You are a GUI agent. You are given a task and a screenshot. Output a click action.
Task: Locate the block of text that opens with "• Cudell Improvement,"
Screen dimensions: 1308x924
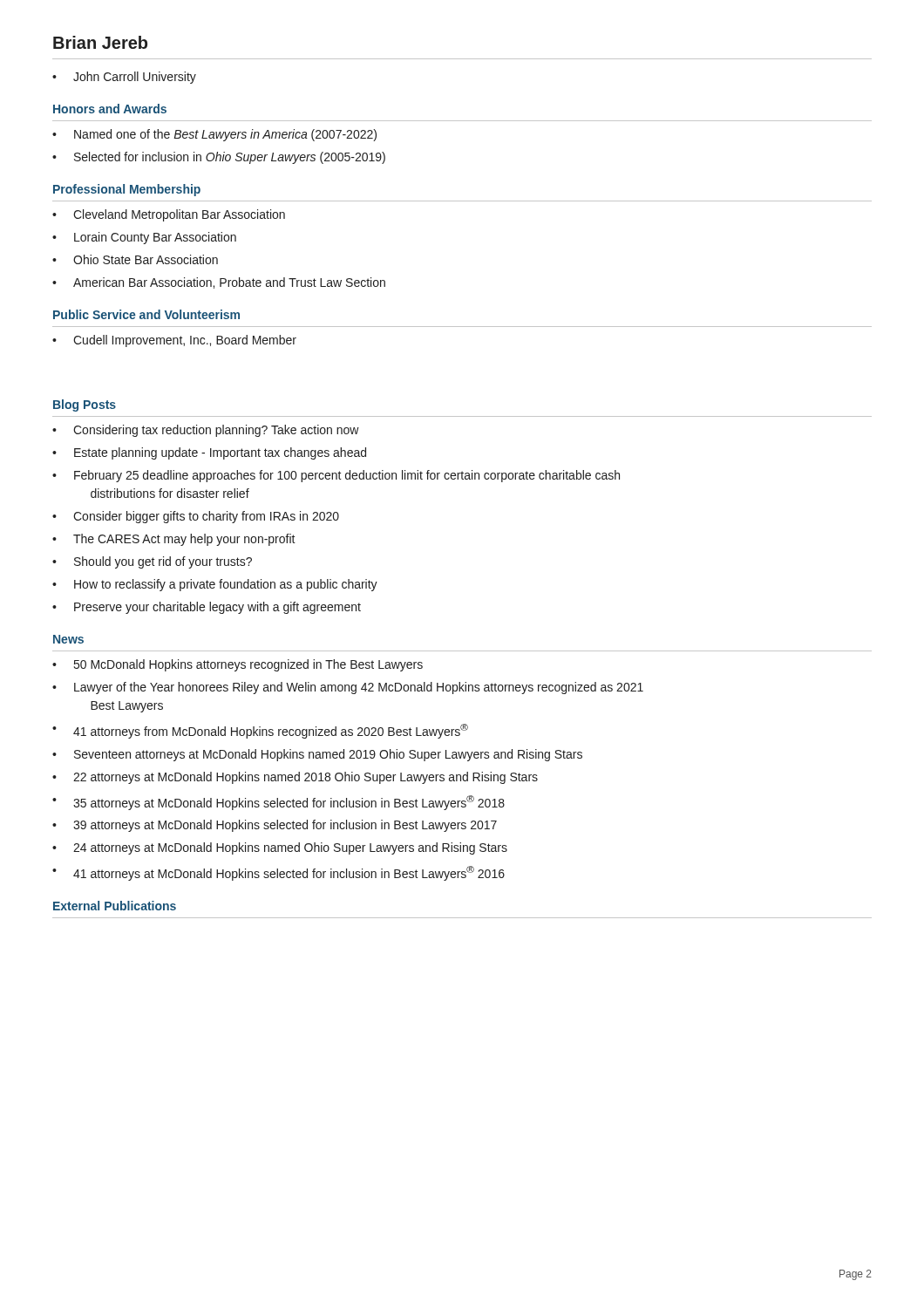(x=174, y=340)
